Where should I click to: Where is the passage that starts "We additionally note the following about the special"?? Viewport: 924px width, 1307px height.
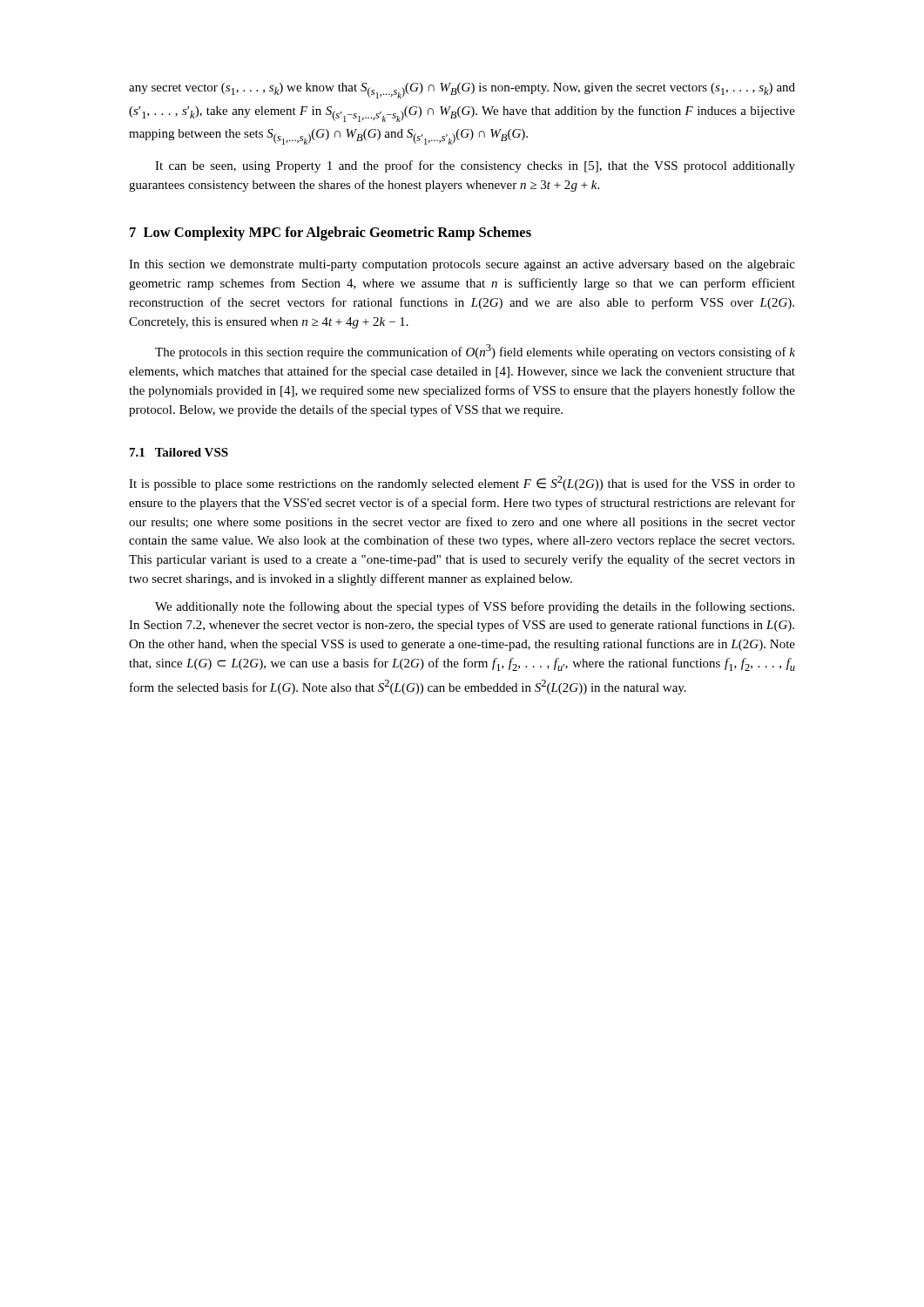[462, 647]
